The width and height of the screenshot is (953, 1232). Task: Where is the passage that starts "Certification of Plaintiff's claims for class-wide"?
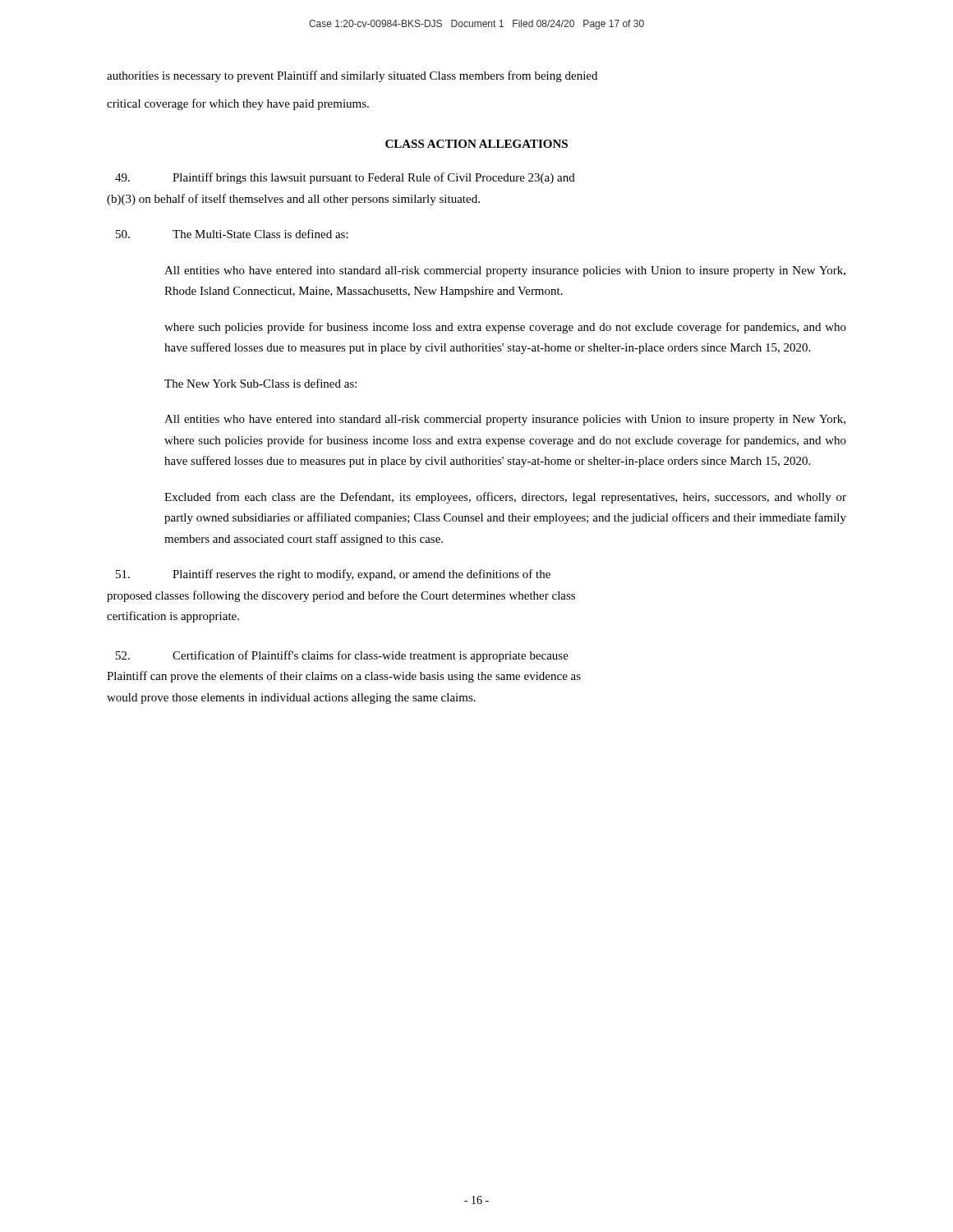pos(338,656)
